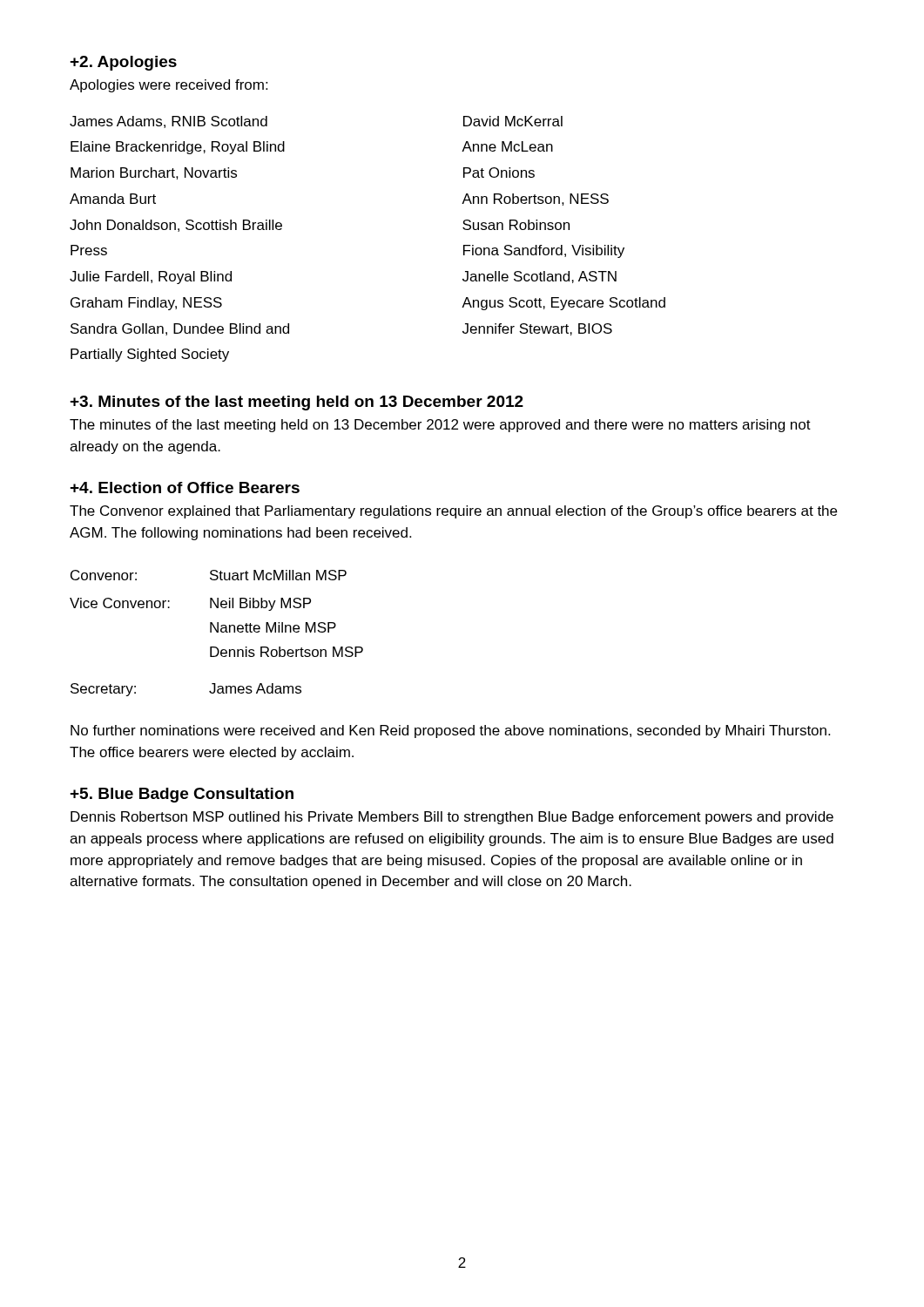The image size is (924, 1307).
Task: Point to the element starting "The Convenor explained that Parliamentary regulations require"
Action: pyautogui.click(x=454, y=522)
